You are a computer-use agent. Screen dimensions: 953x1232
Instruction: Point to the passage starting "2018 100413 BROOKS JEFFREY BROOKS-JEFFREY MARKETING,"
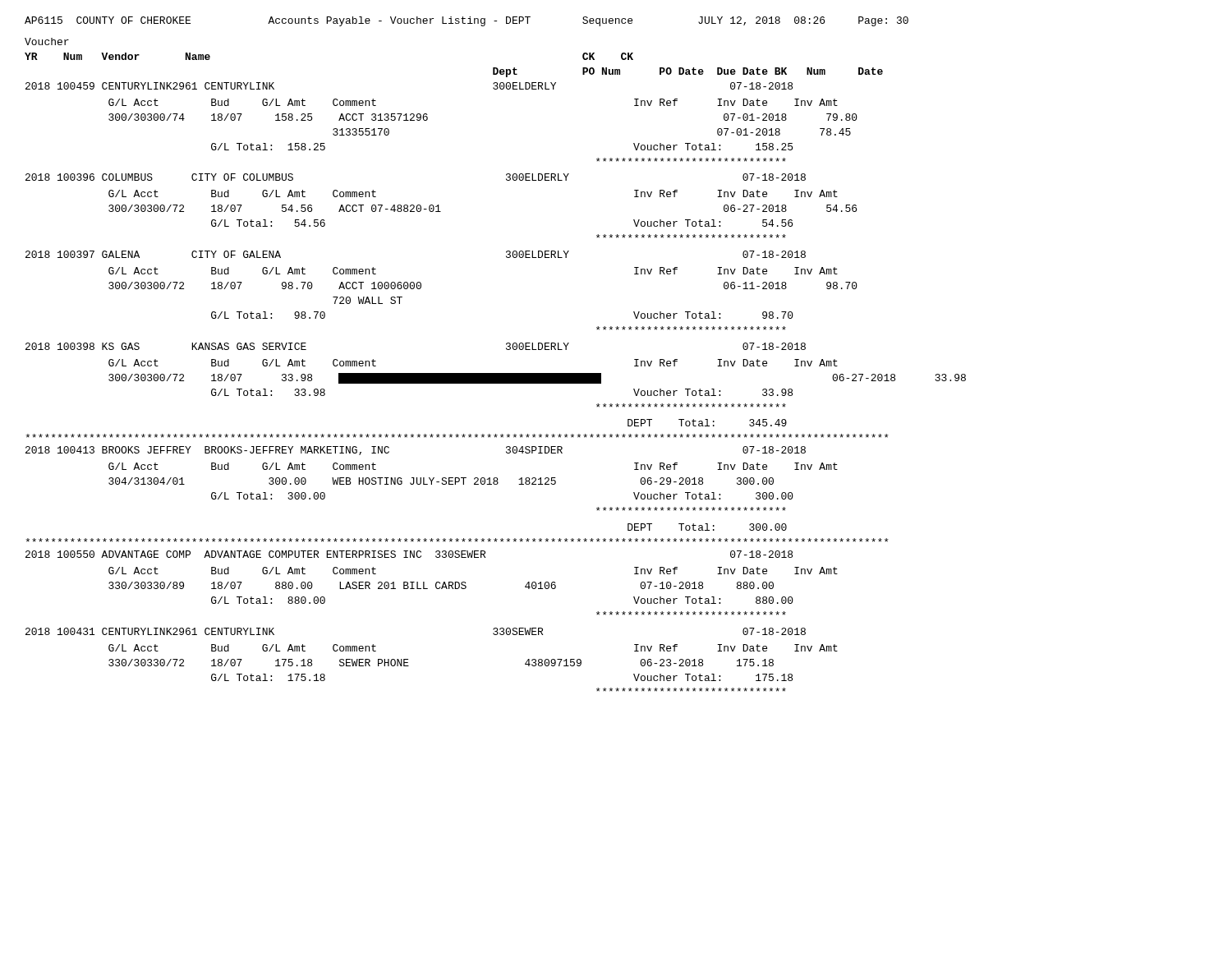pyautogui.click(x=111, y=451)
